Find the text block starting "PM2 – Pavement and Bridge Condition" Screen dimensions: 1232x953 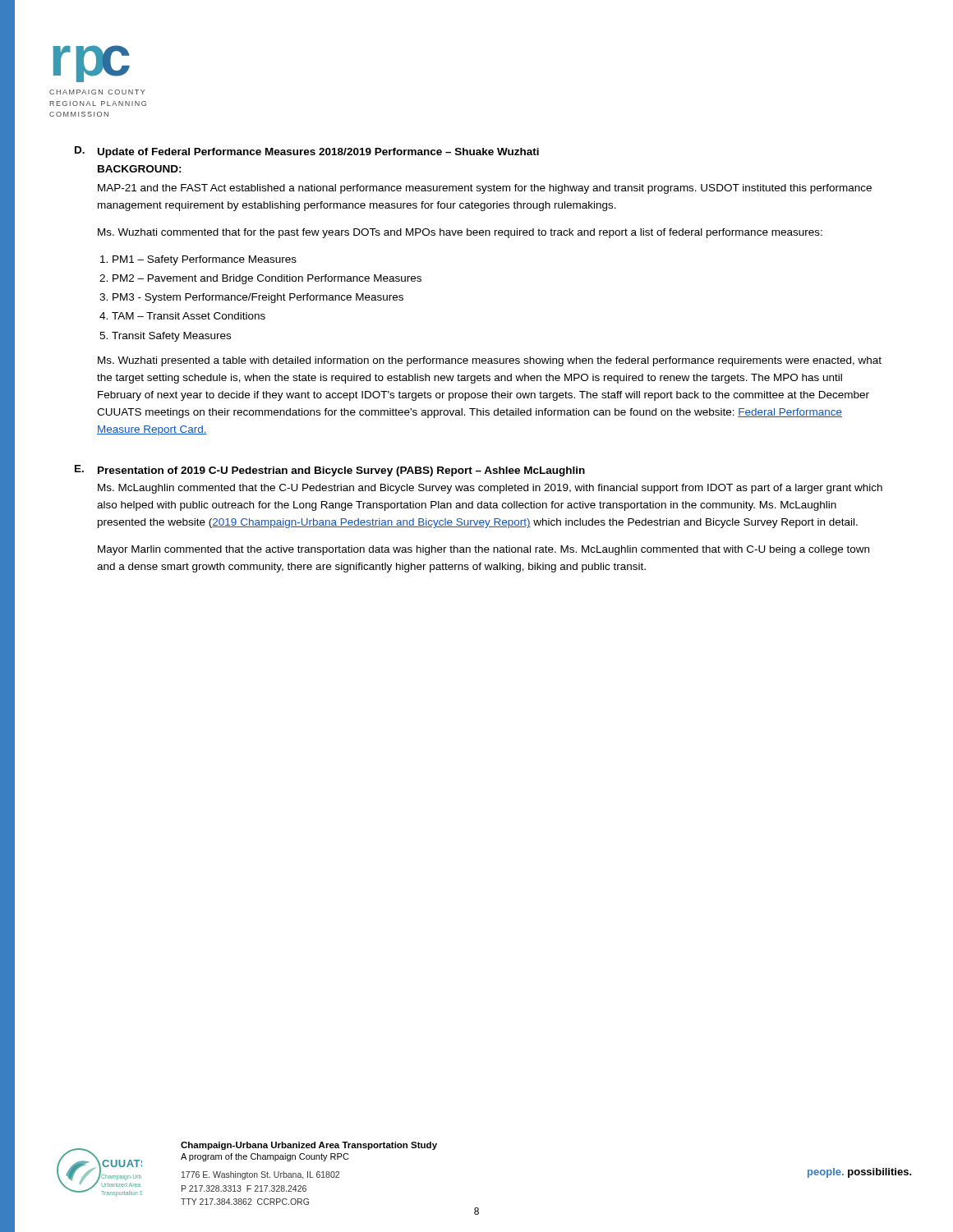tap(267, 279)
